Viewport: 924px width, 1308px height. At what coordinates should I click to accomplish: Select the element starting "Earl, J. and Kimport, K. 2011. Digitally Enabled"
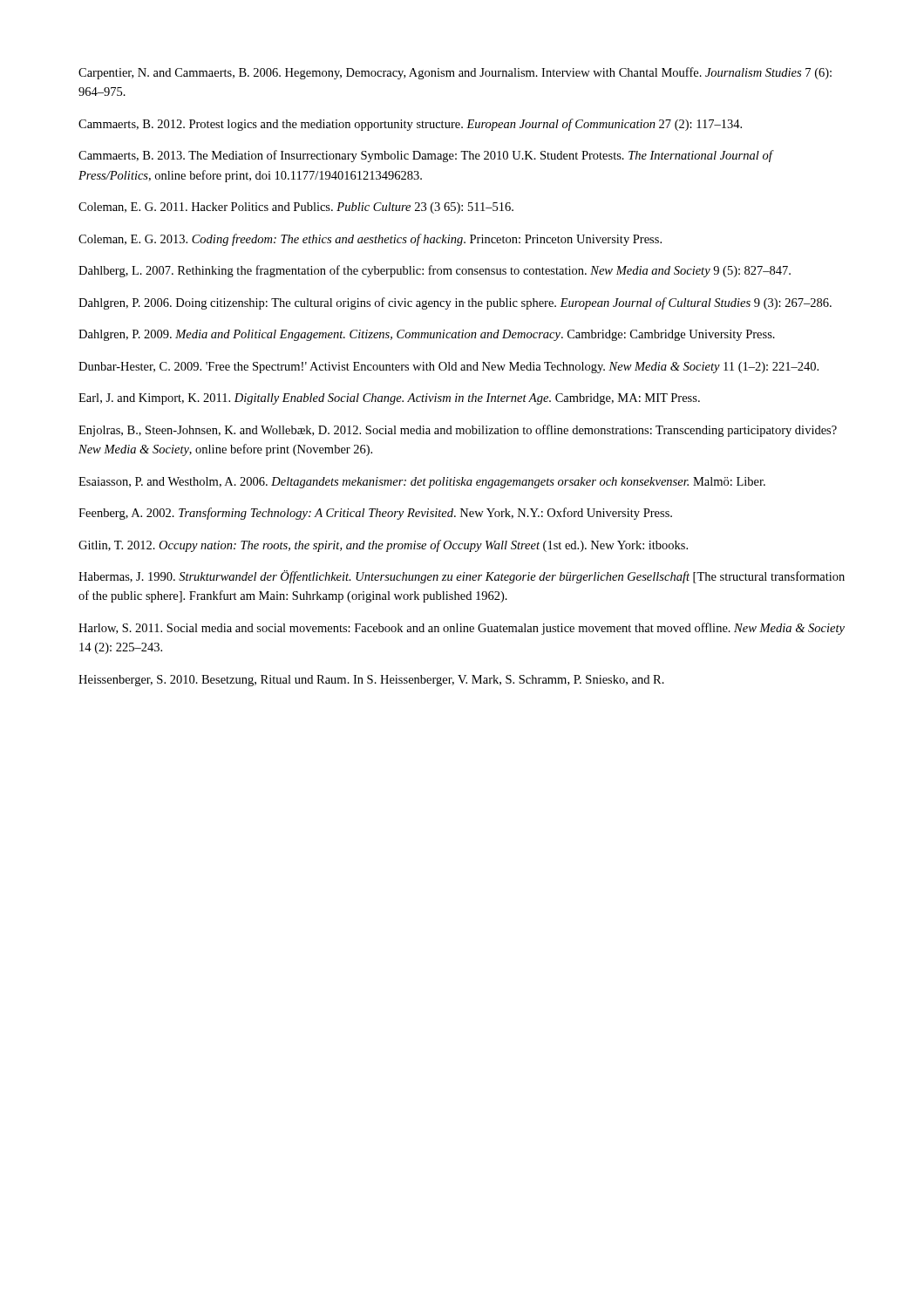click(462, 398)
